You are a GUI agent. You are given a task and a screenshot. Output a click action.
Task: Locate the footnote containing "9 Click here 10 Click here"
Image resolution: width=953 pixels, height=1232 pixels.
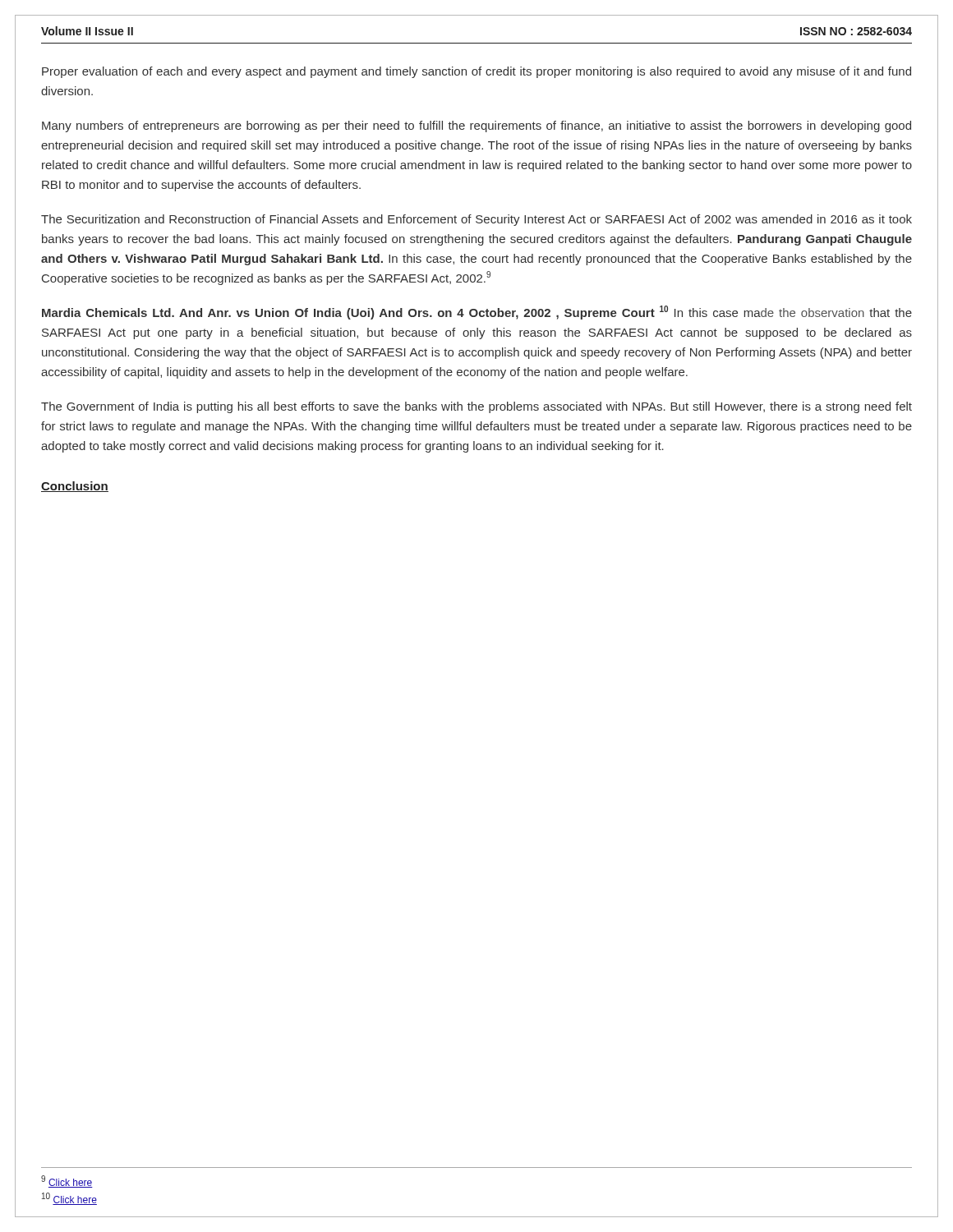(x=67, y=1181)
